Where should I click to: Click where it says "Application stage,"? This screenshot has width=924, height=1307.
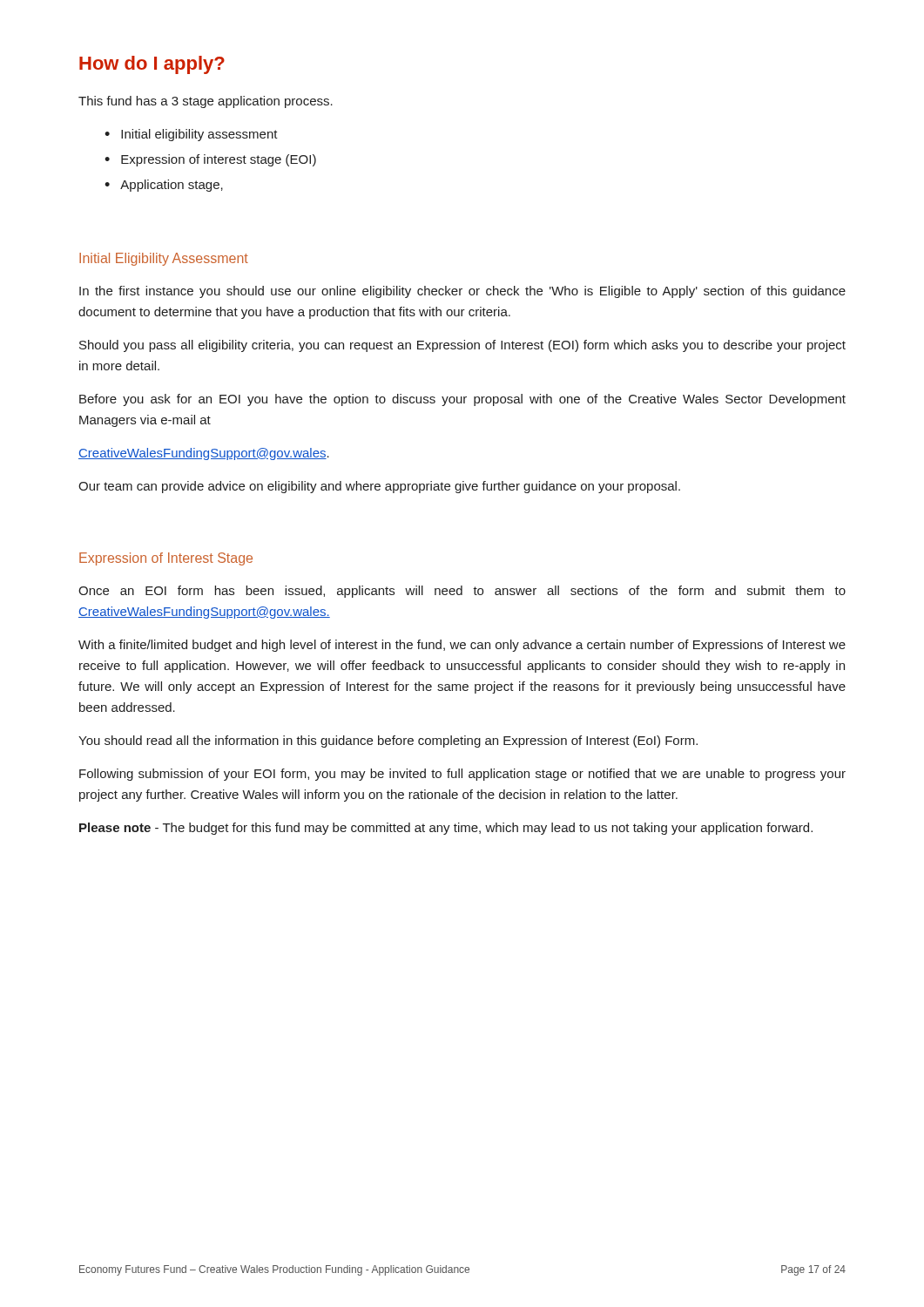pyautogui.click(x=172, y=185)
